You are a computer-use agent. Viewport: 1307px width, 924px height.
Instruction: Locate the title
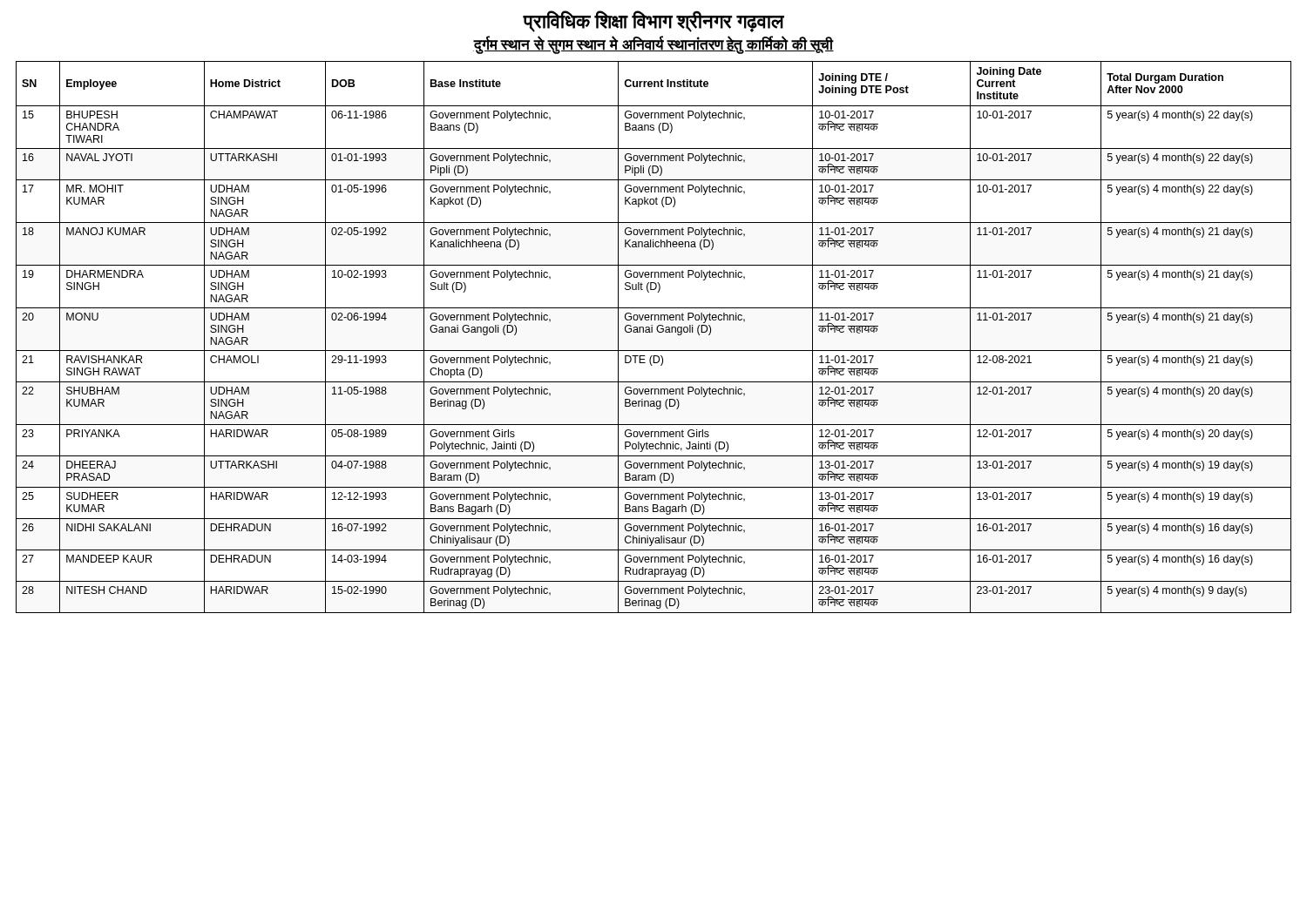tap(654, 21)
